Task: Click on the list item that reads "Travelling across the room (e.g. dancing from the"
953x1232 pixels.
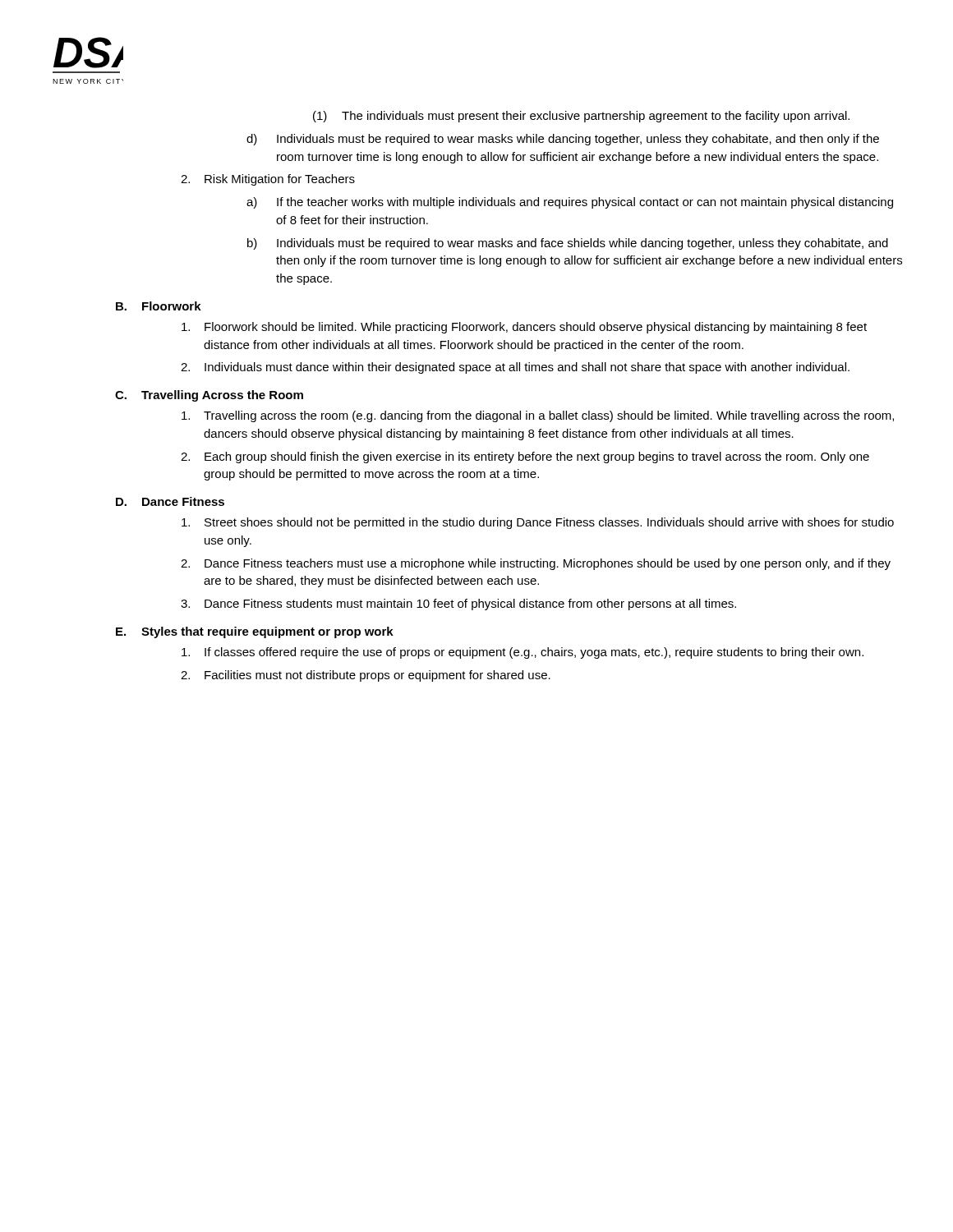Action: click(542, 424)
